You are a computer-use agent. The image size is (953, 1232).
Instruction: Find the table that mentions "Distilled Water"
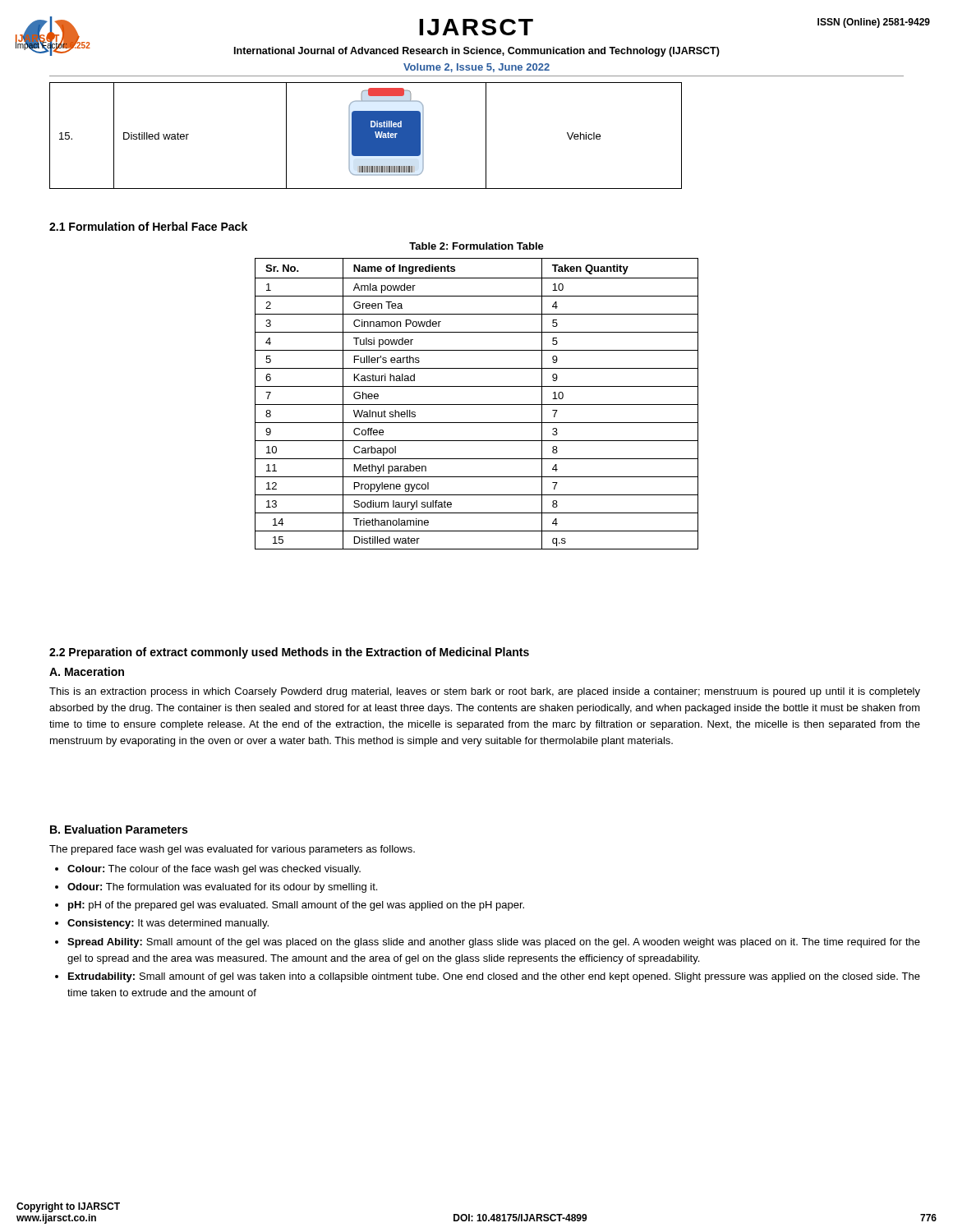(x=366, y=136)
